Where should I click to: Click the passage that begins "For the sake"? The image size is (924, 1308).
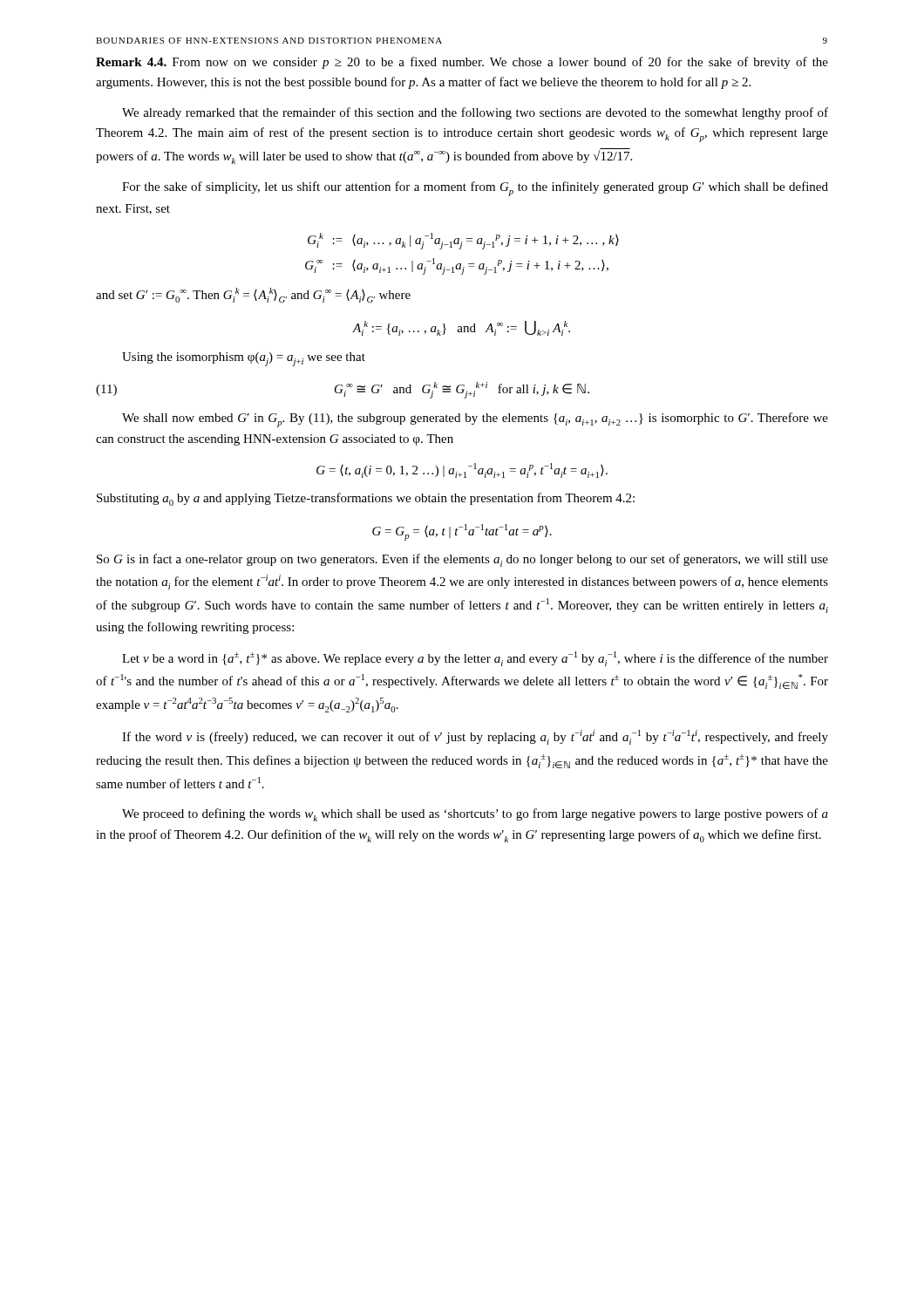(462, 198)
